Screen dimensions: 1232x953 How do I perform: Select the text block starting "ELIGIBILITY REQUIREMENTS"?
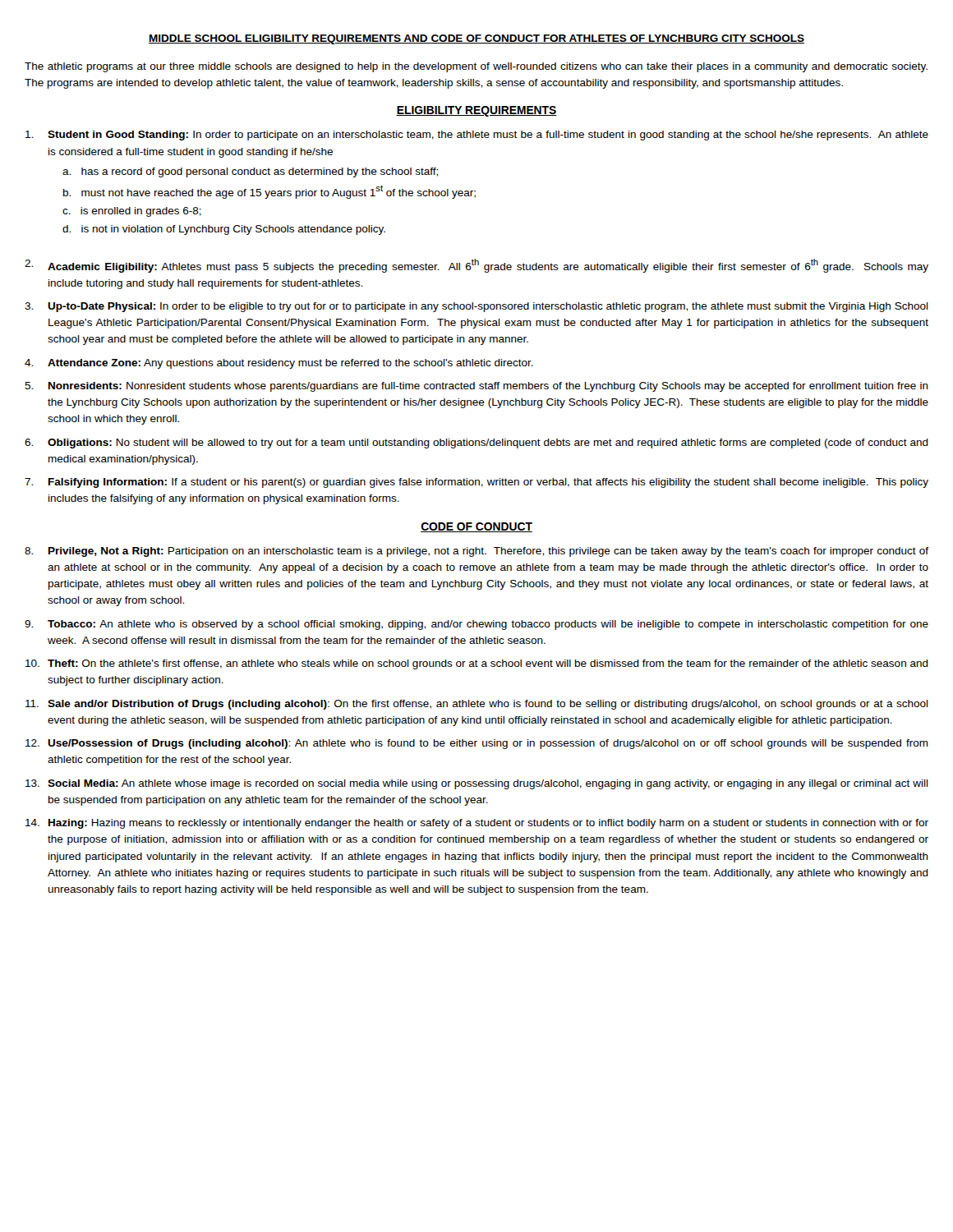pos(476,111)
